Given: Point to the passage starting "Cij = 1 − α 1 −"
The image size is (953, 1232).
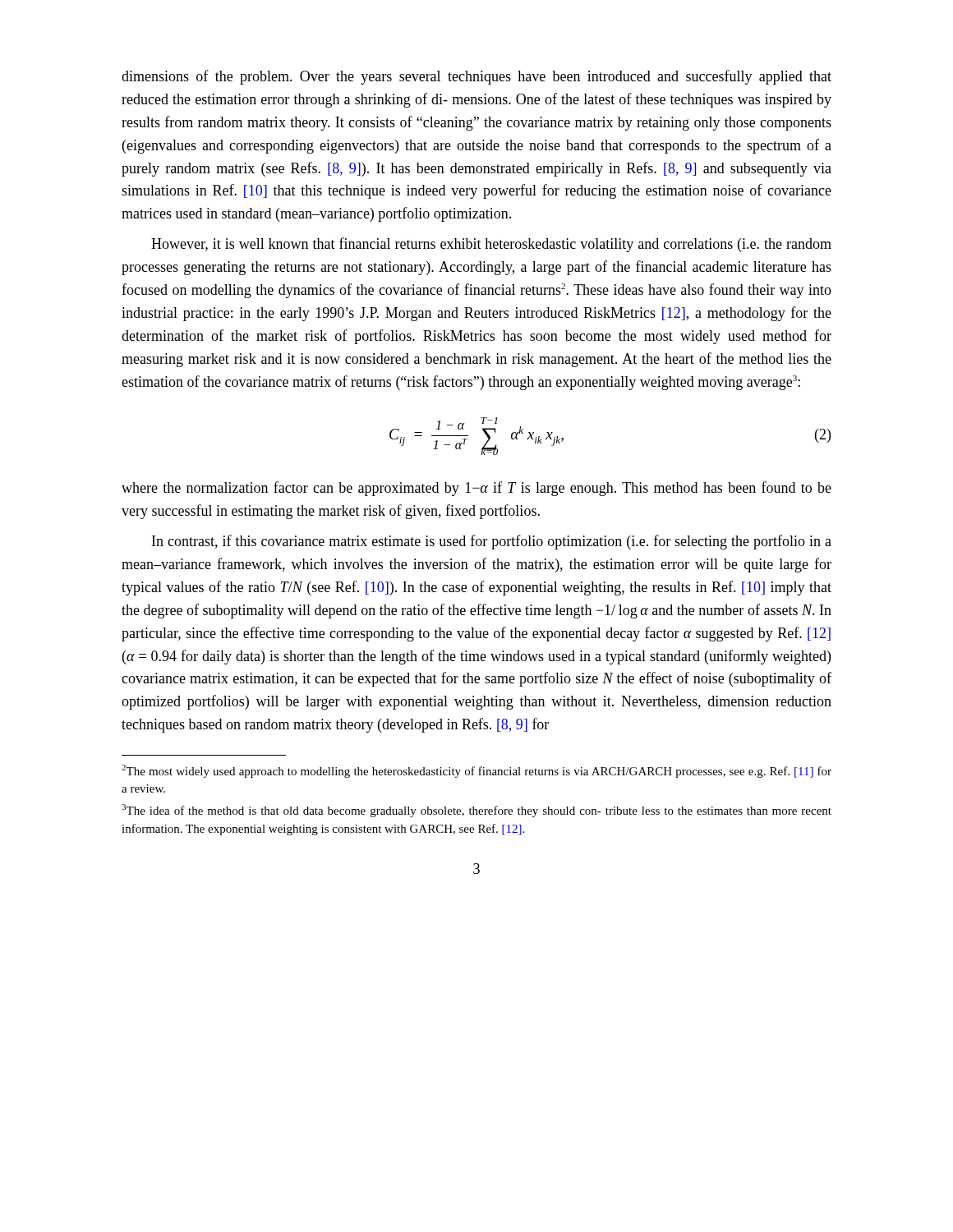Looking at the screenshot, I should pyautogui.click(x=489, y=436).
